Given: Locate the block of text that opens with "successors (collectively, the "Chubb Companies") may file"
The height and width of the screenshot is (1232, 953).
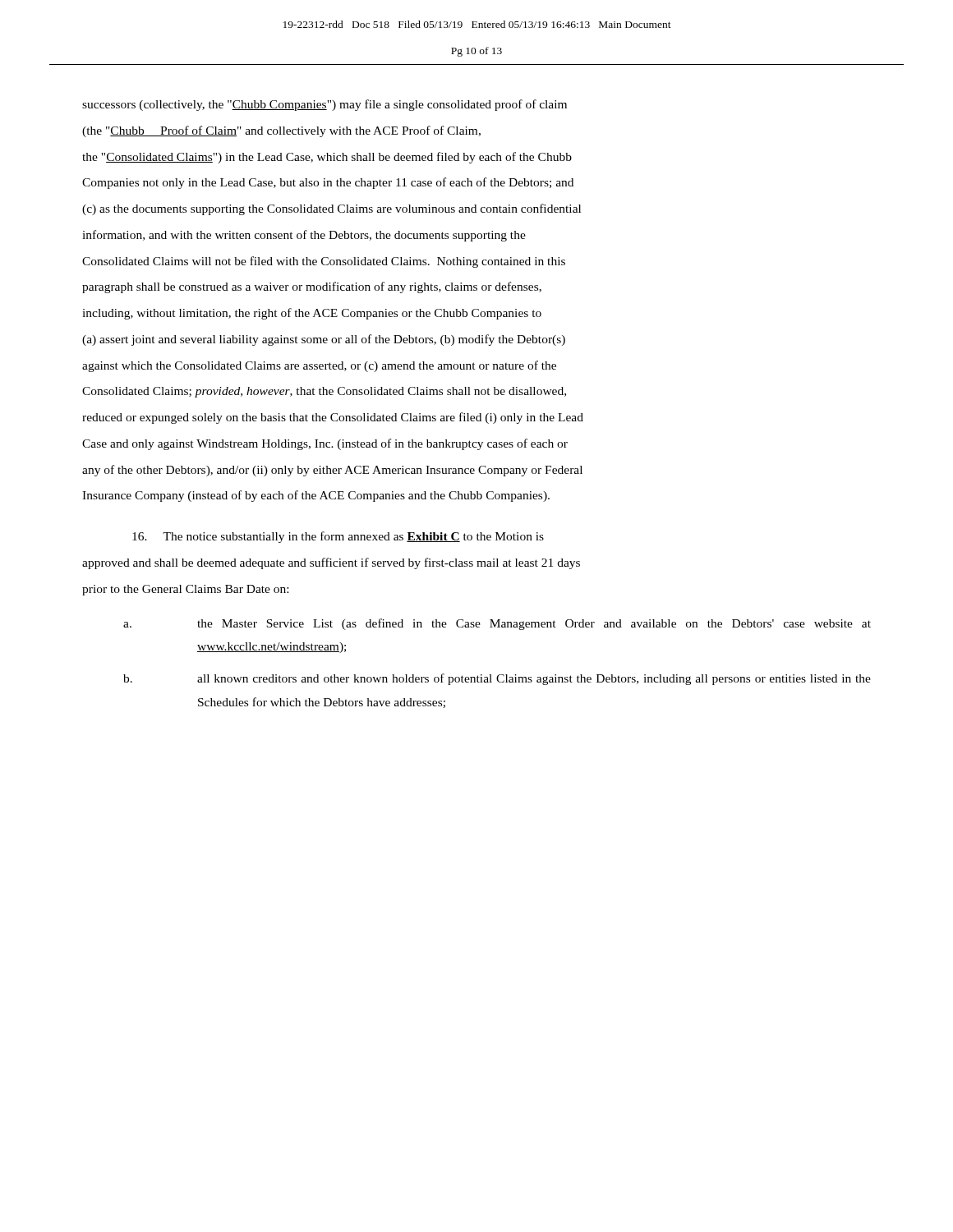Looking at the screenshot, I should [x=476, y=300].
